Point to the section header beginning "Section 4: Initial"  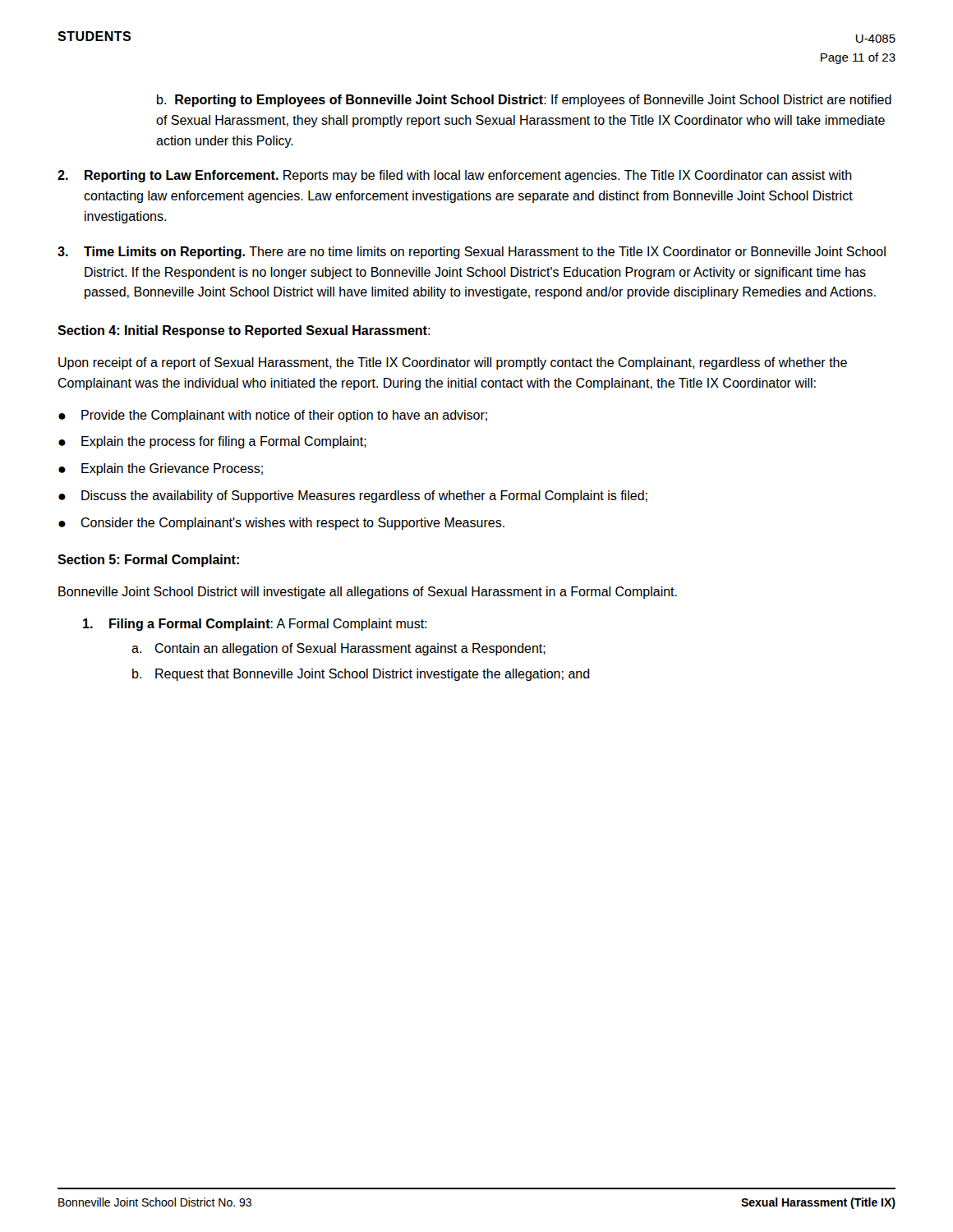[x=244, y=331]
